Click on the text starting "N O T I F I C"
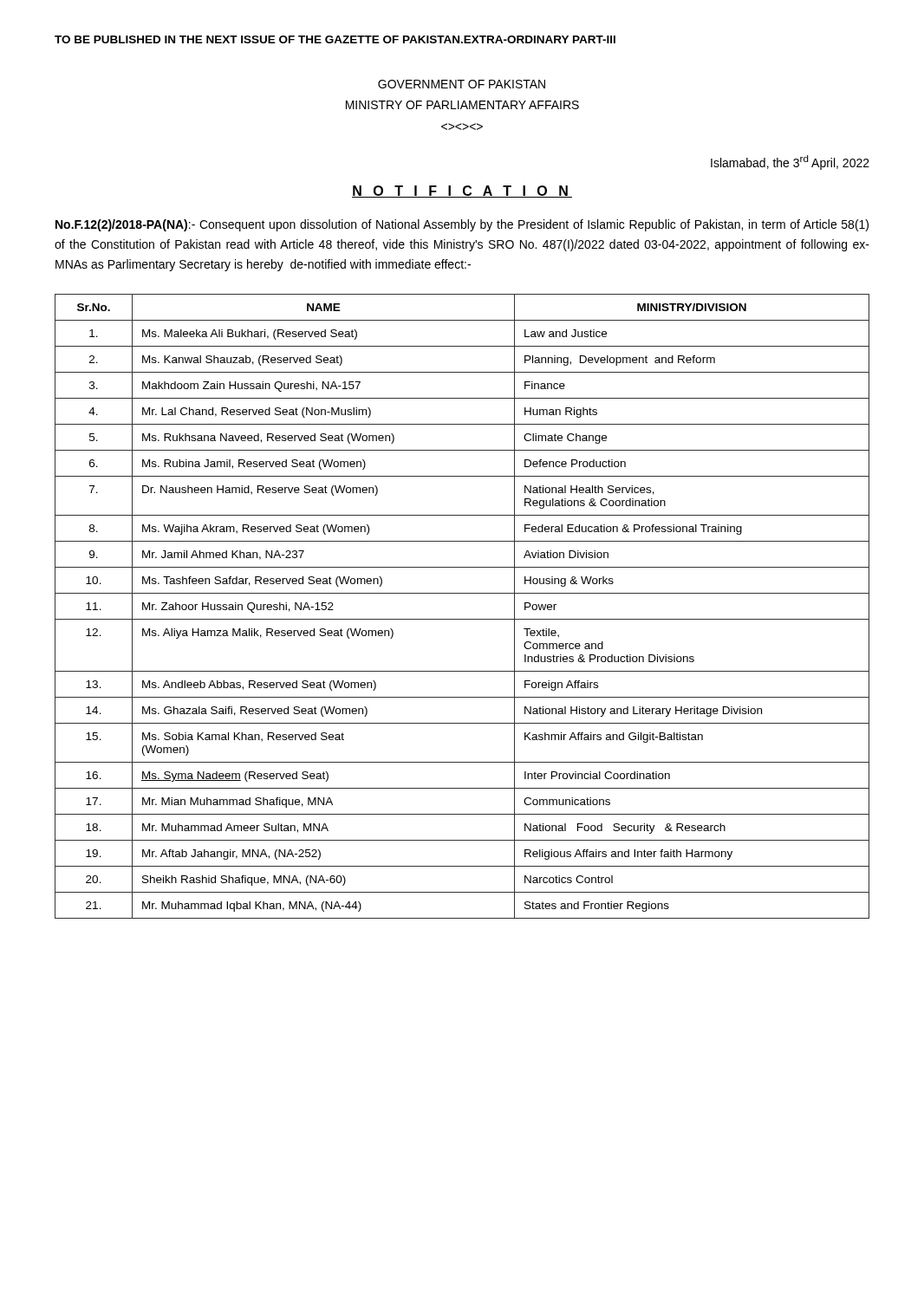The image size is (924, 1300). (x=462, y=191)
